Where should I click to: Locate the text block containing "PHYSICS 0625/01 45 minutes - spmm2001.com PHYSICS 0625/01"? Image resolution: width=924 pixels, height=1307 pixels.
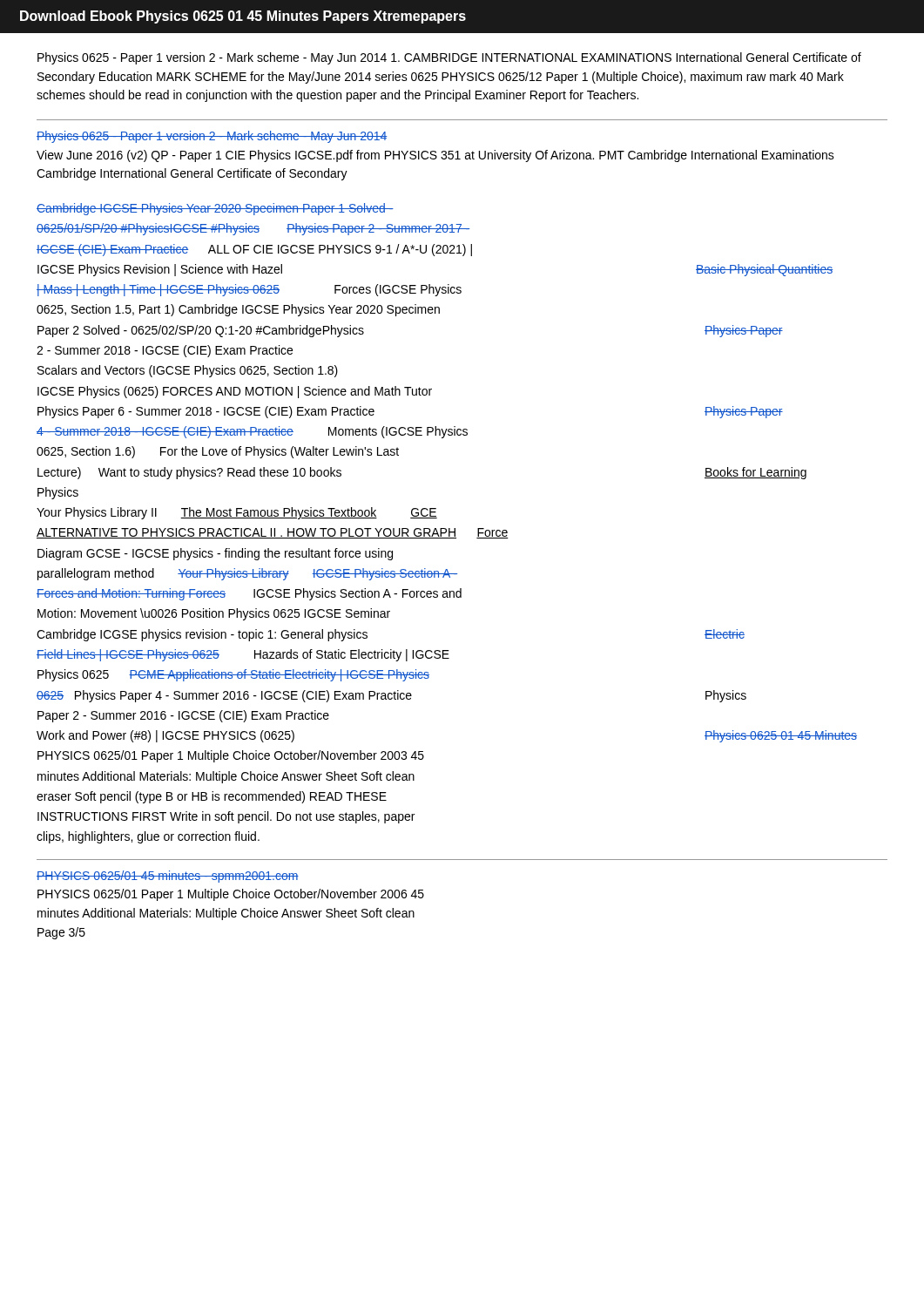(230, 904)
